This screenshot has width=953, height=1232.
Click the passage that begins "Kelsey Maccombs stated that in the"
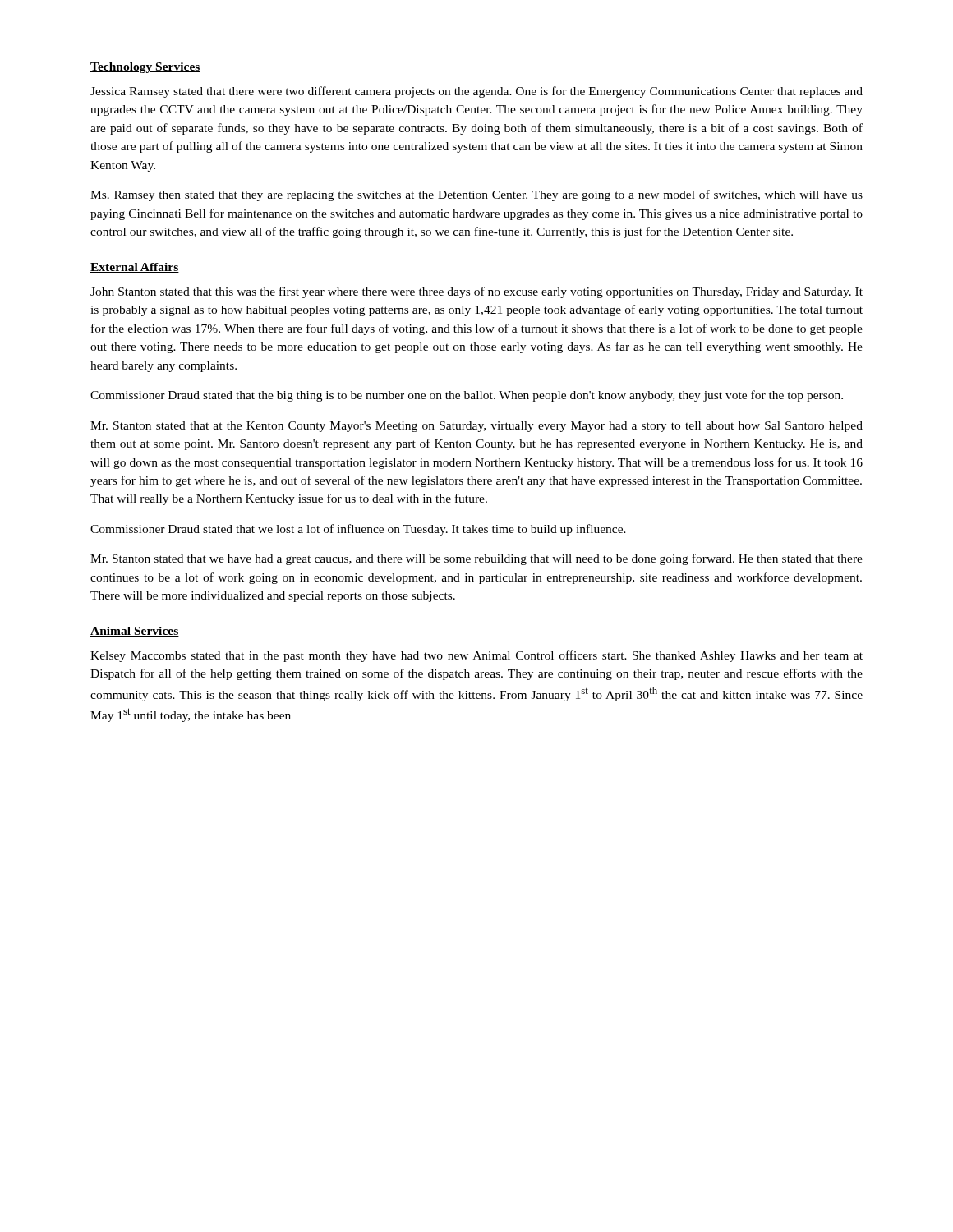476,685
